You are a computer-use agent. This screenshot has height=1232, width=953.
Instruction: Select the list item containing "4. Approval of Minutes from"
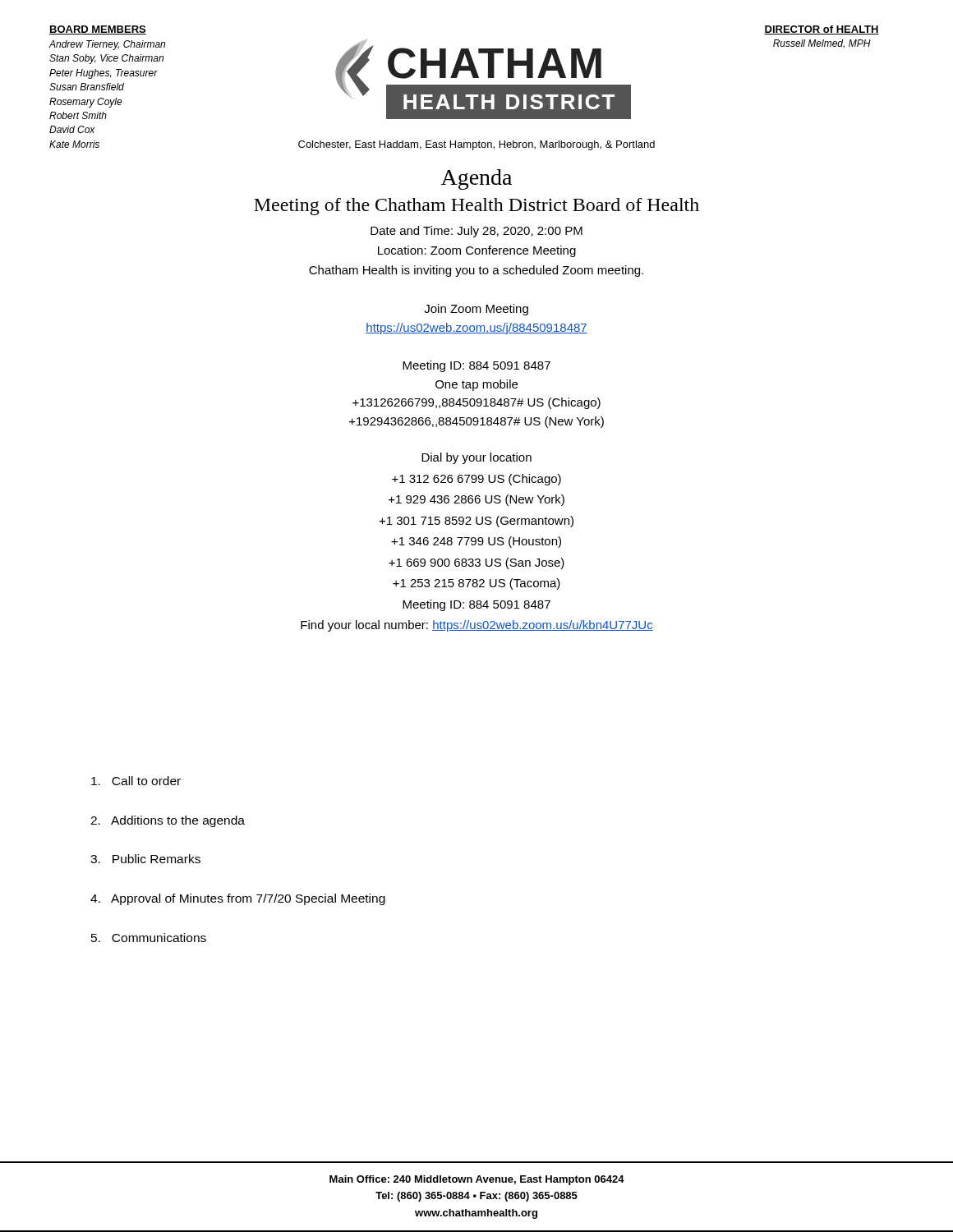pos(238,898)
